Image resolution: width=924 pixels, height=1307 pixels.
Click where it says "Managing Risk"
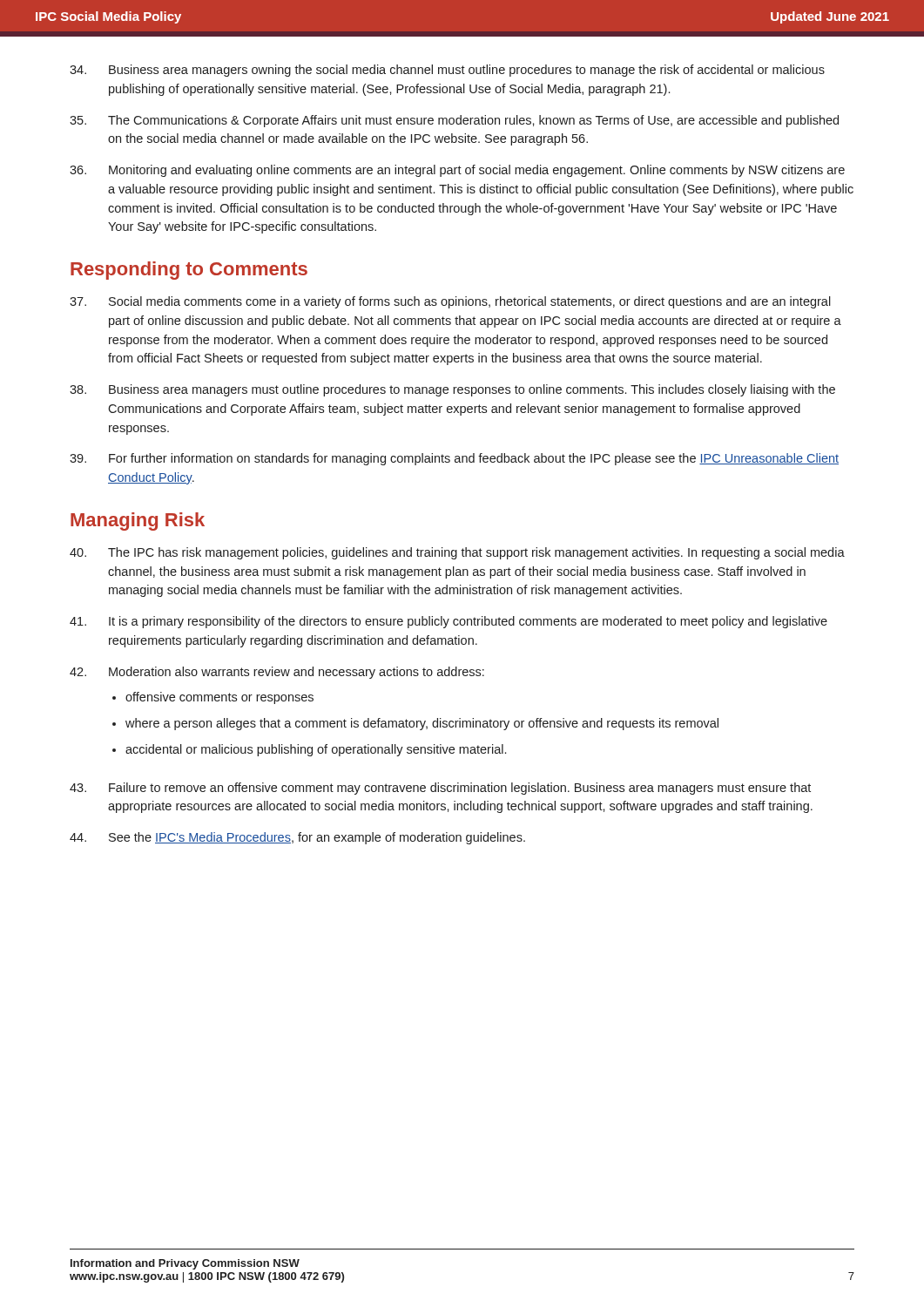(137, 520)
